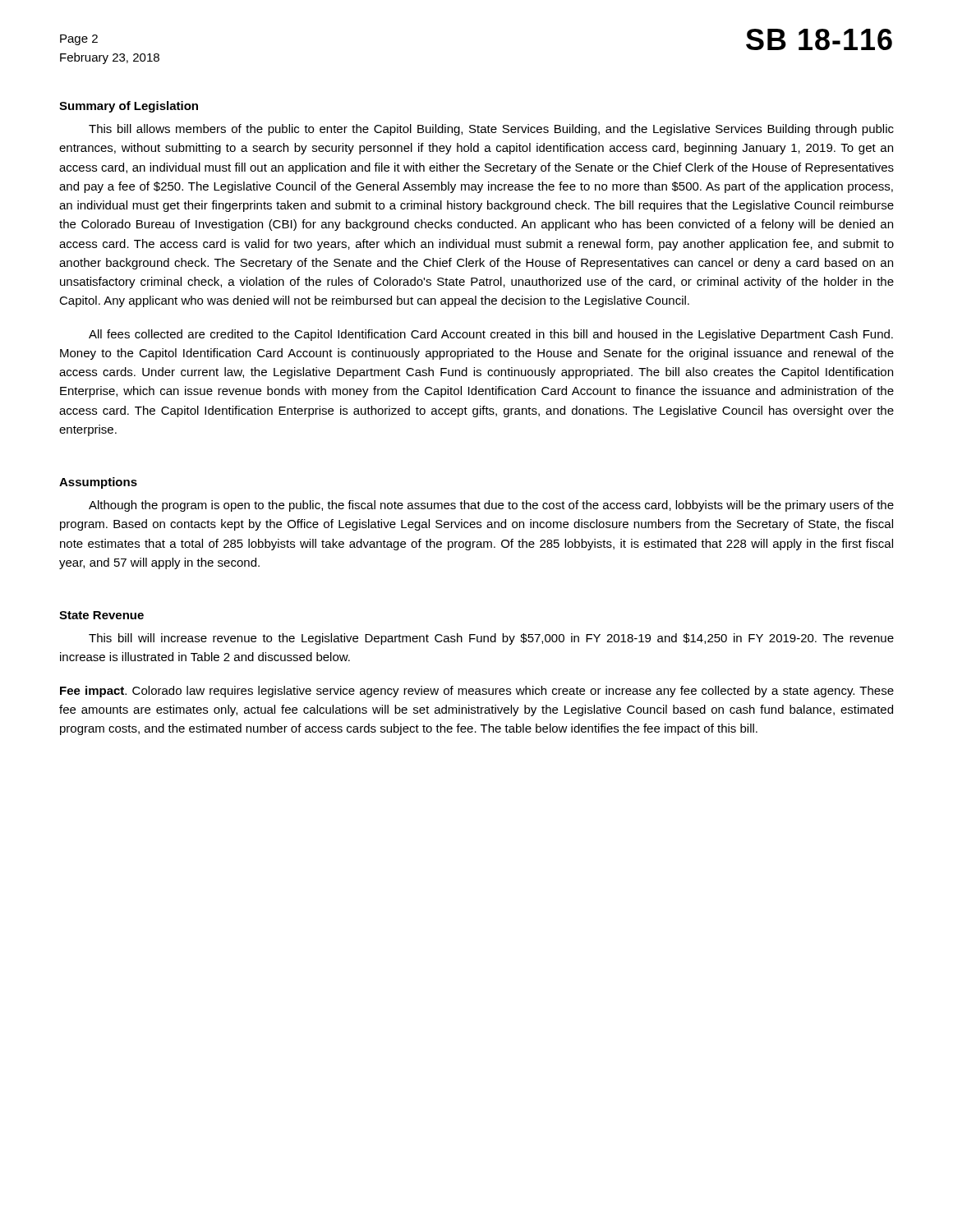Point to the block beginning "This bill will increase revenue to"
The image size is (953, 1232).
pyautogui.click(x=476, y=647)
